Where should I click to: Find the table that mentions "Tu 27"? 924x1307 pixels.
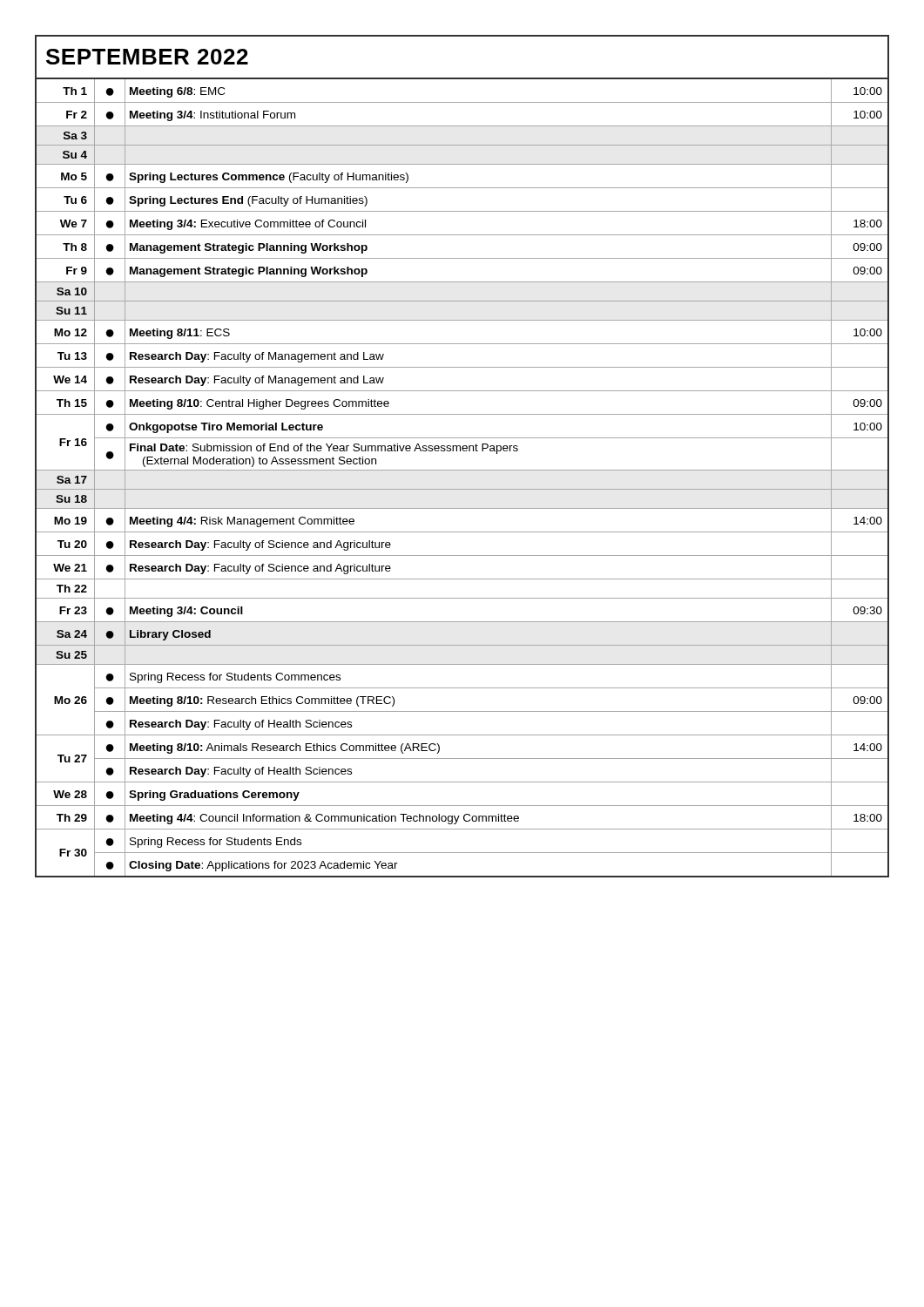(x=462, y=456)
